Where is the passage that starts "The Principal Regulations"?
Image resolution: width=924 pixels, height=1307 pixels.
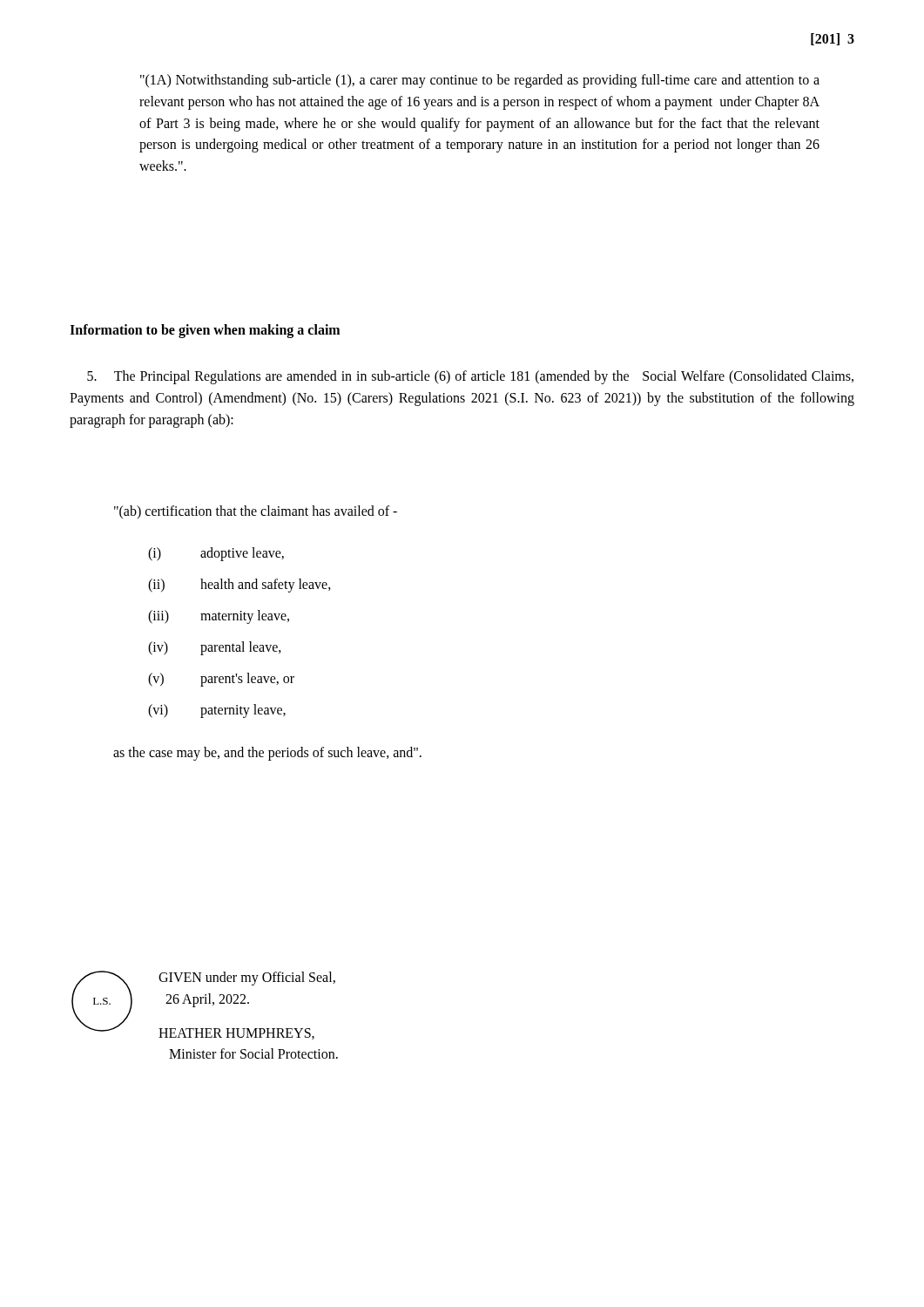462,398
